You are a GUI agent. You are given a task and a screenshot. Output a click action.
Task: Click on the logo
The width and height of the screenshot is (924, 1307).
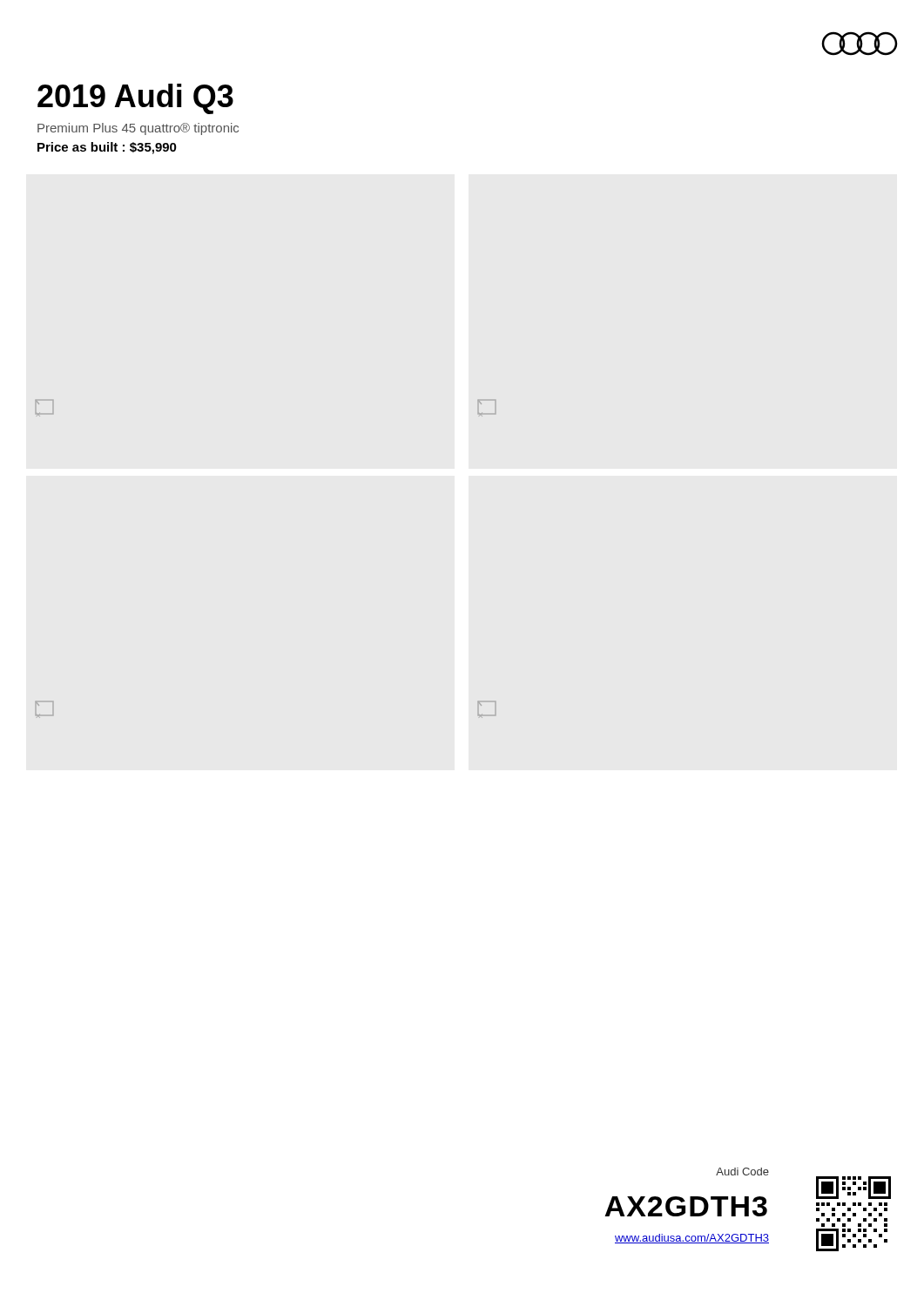860,44
